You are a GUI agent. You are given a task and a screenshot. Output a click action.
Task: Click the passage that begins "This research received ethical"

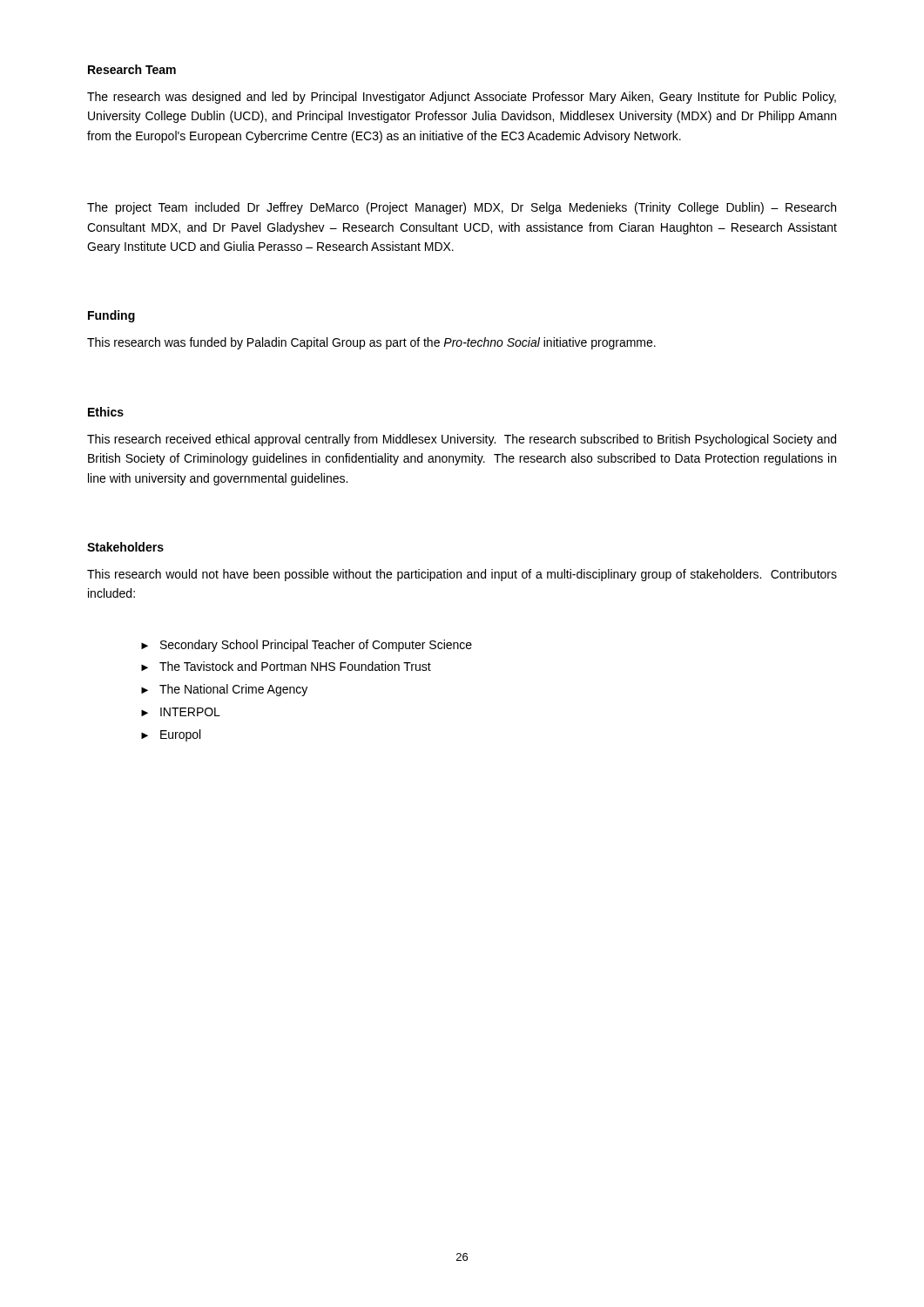click(462, 458)
